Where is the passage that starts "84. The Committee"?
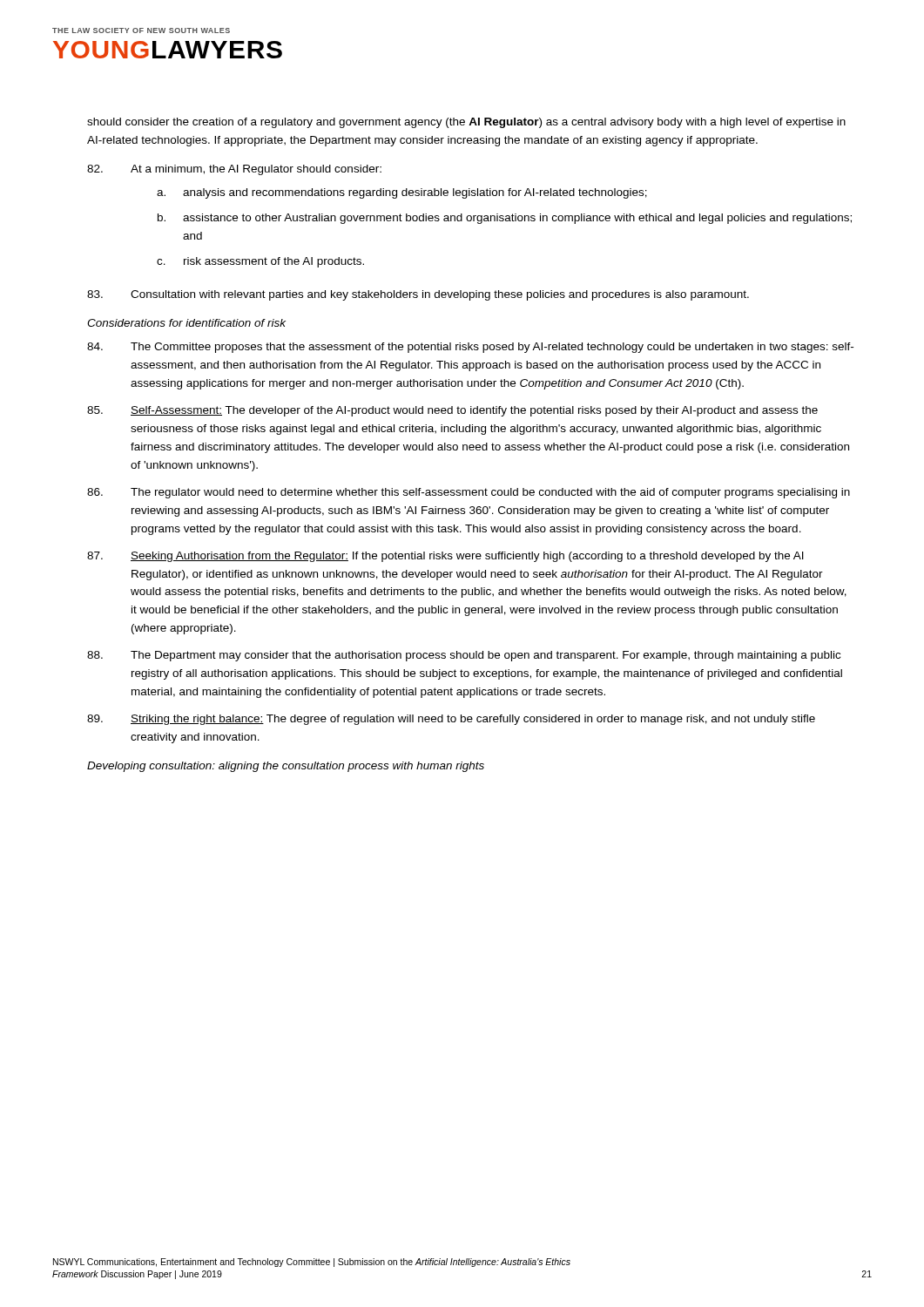This screenshot has height=1307, width=924. click(x=471, y=366)
